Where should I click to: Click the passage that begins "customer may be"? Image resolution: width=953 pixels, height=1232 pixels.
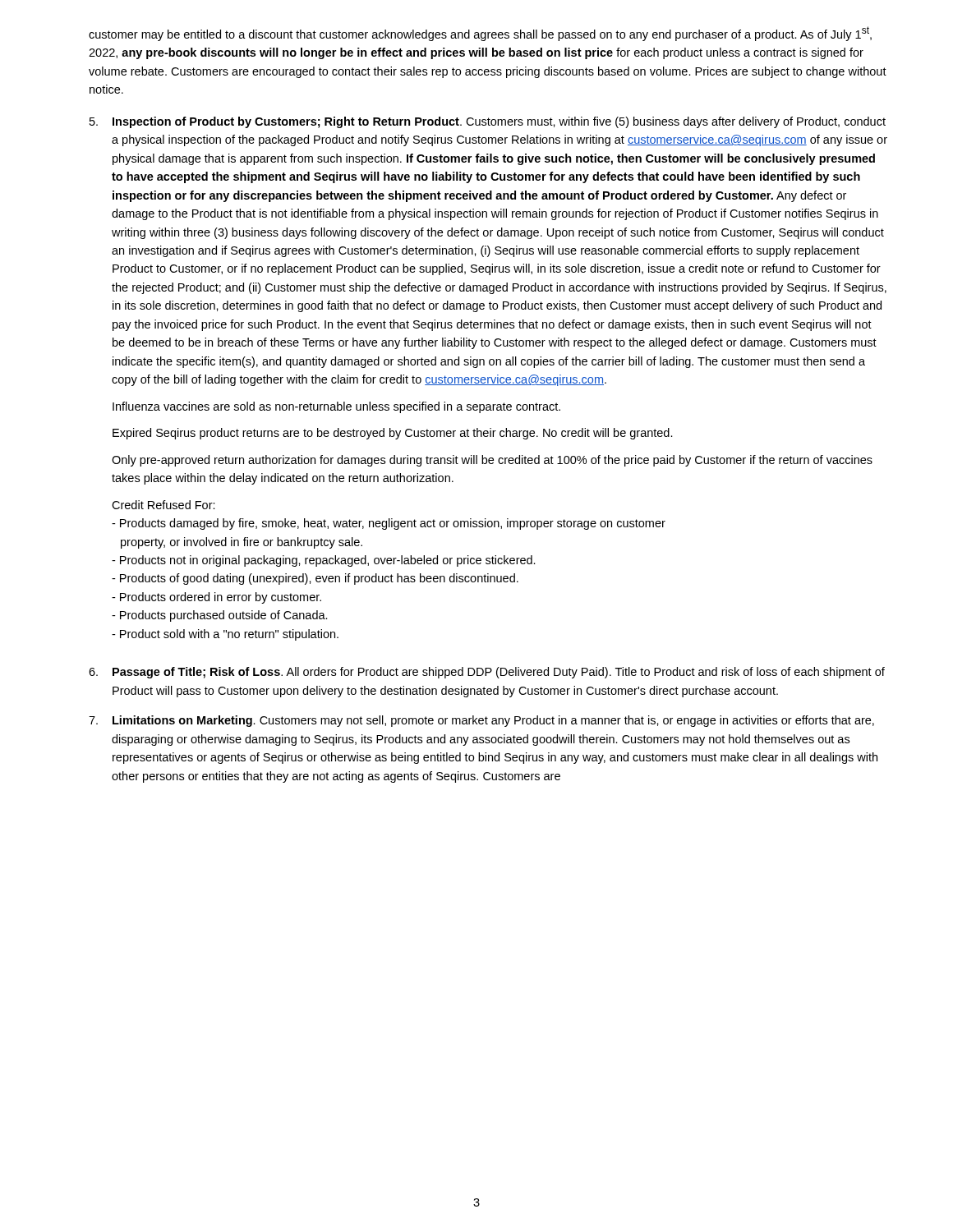click(488, 61)
